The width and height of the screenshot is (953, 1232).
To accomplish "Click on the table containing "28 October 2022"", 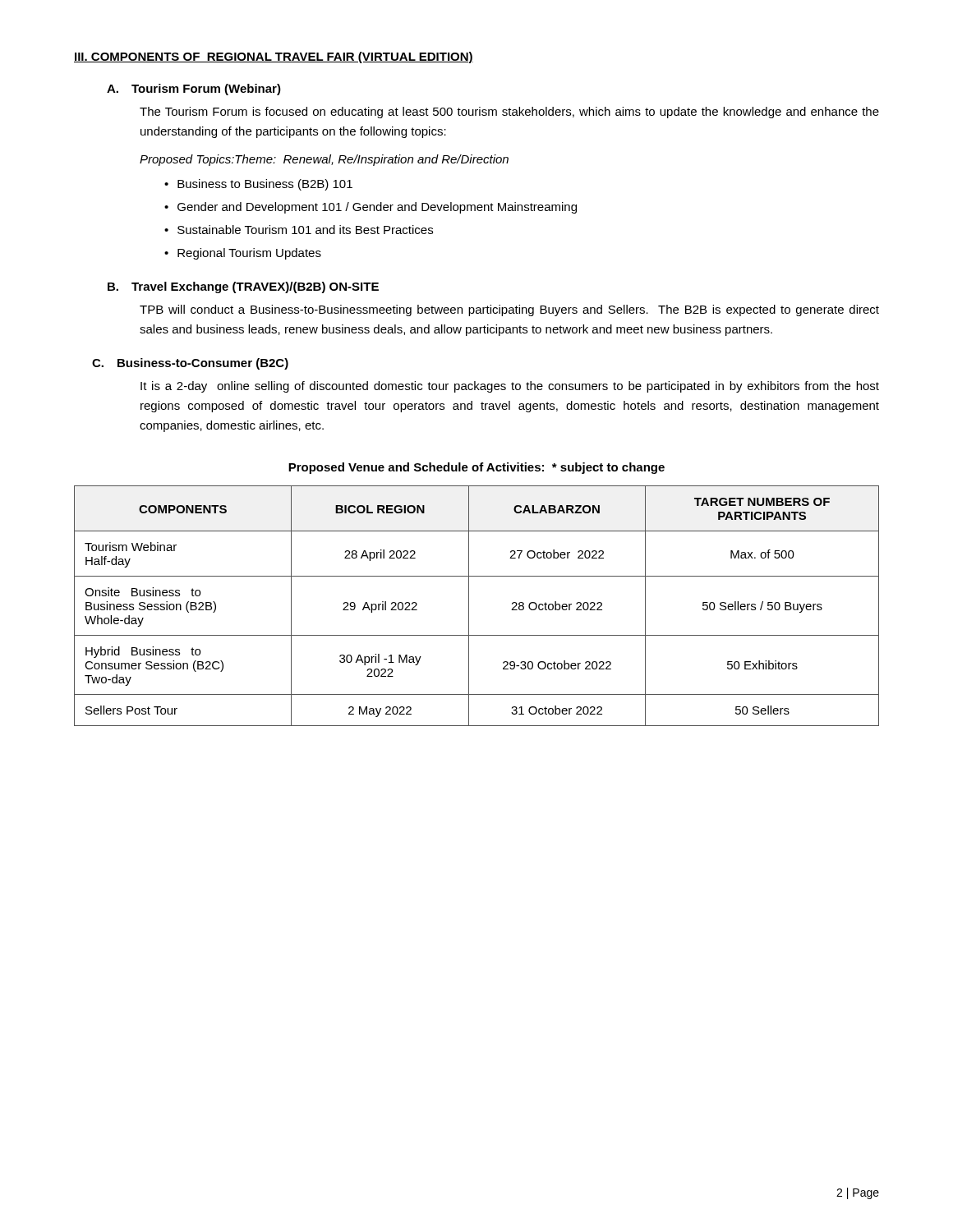I will coord(476,606).
